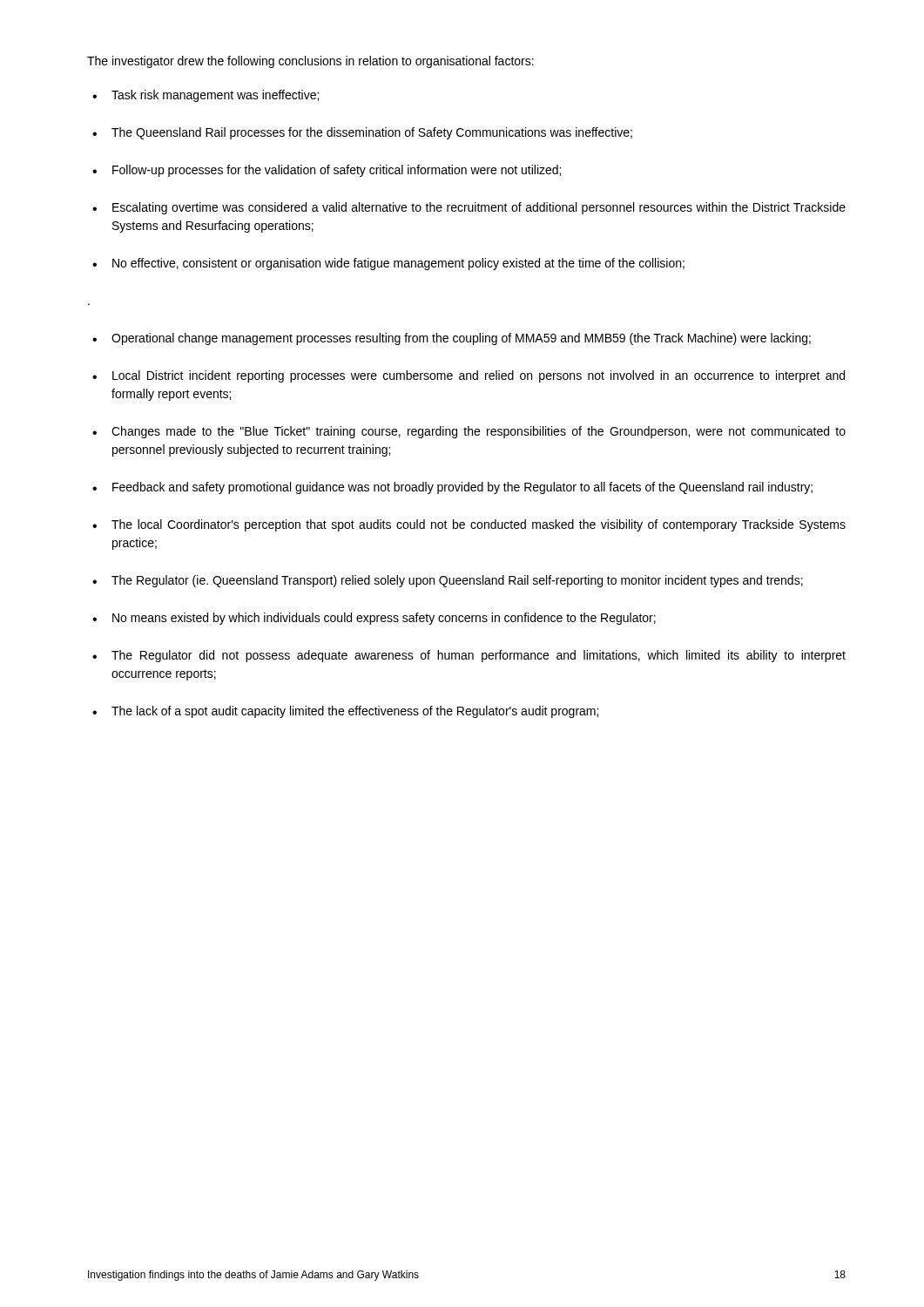The height and width of the screenshot is (1307, 924).
Task: Select the list item with the text "No effective, consistent or organisation"
Action: 466,264
